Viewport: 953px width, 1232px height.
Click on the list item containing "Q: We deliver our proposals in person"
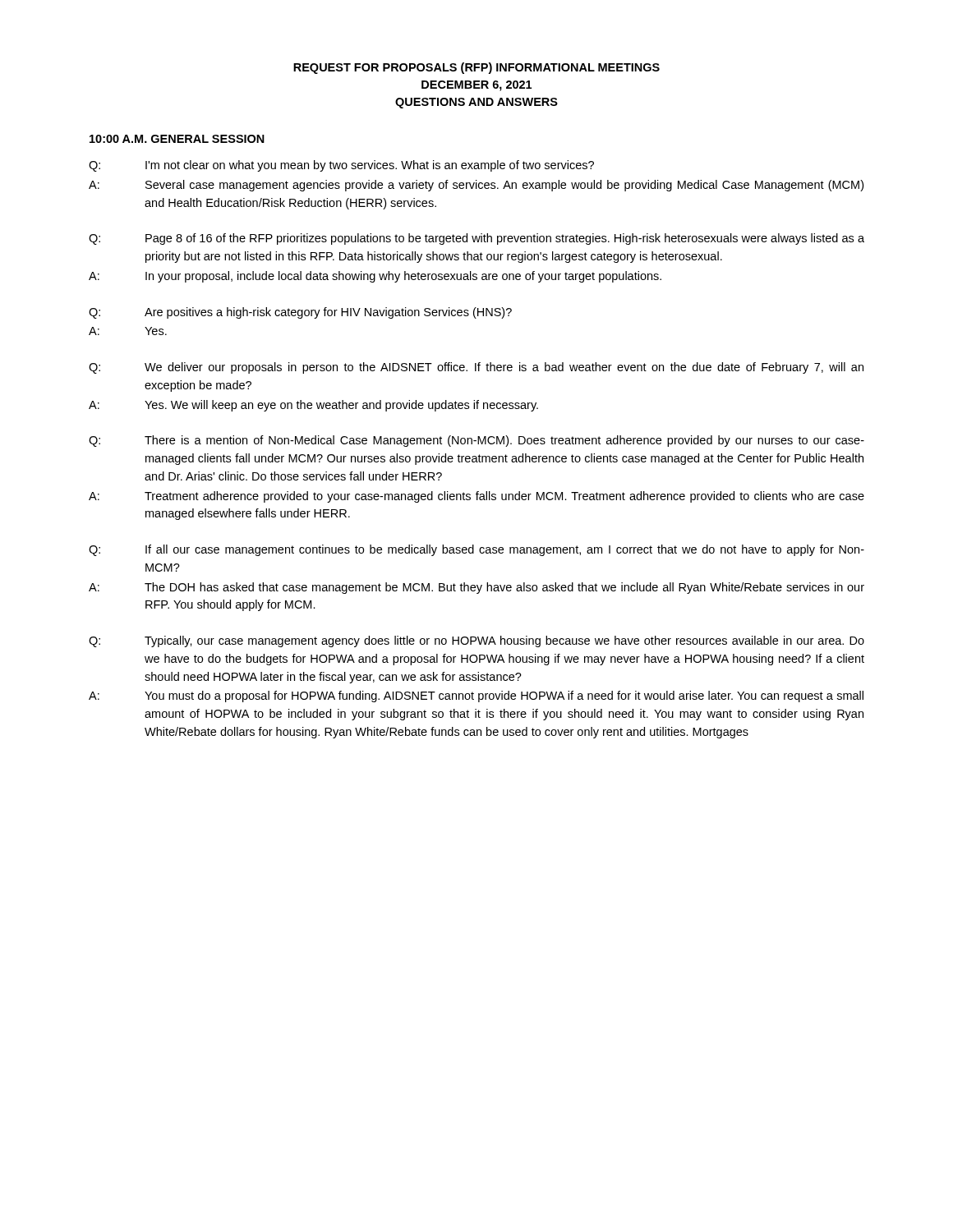(476, 377)
